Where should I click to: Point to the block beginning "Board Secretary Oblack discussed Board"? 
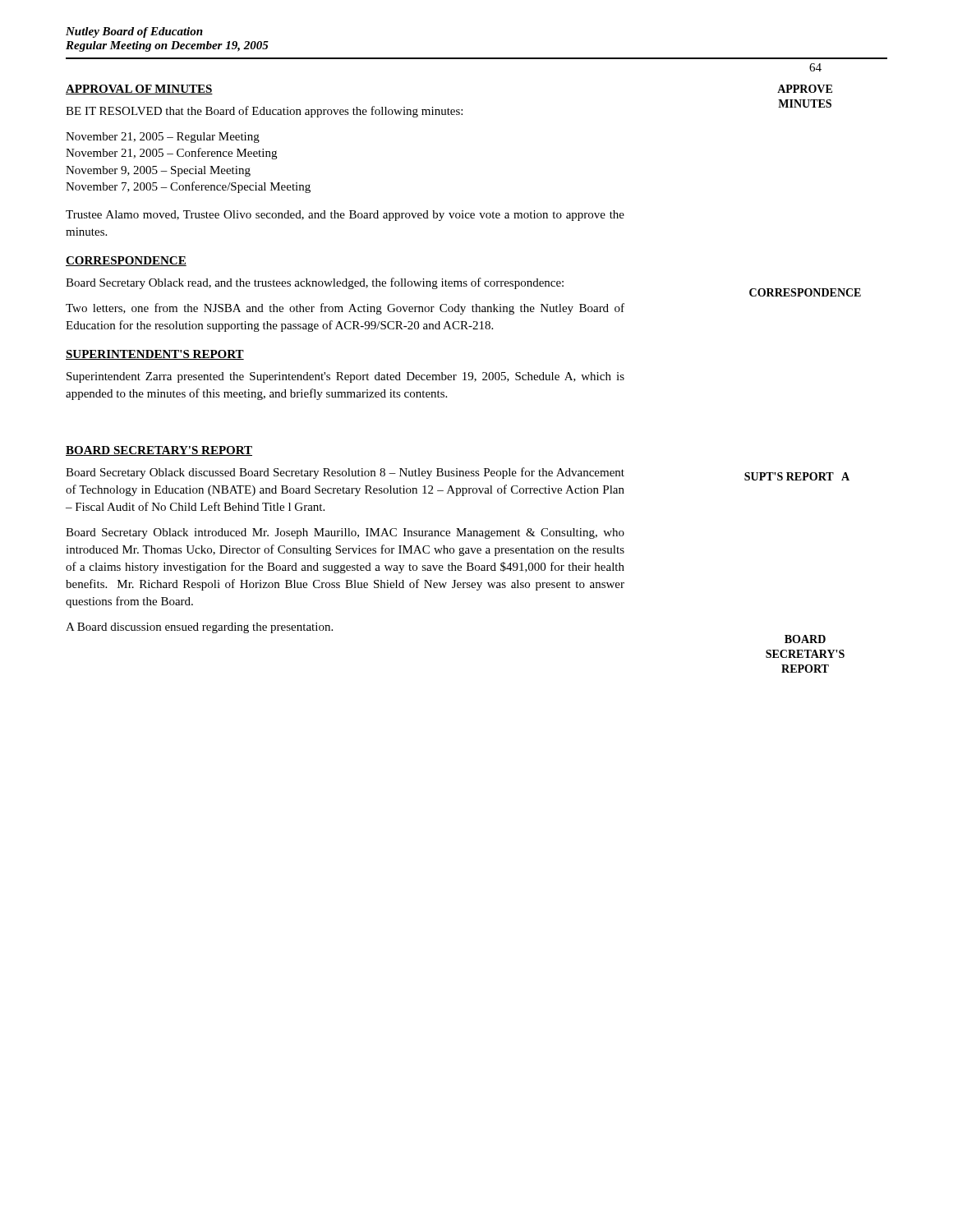(x=345, y=490)
